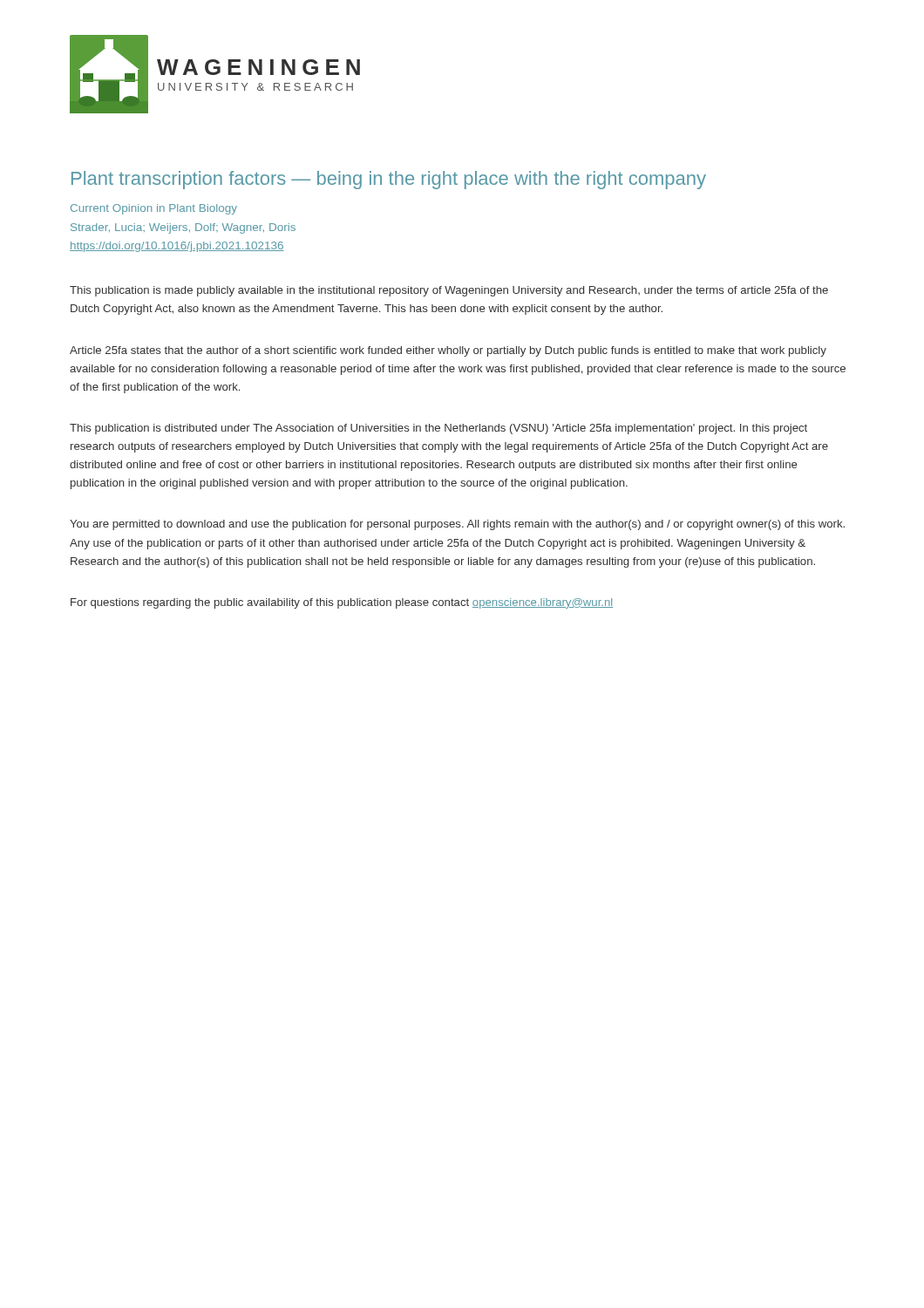The height and width of the screenshot is (1308, 924).
Task: Click on the text block that says "This publication is made publicly"
Action: point(449,299)
